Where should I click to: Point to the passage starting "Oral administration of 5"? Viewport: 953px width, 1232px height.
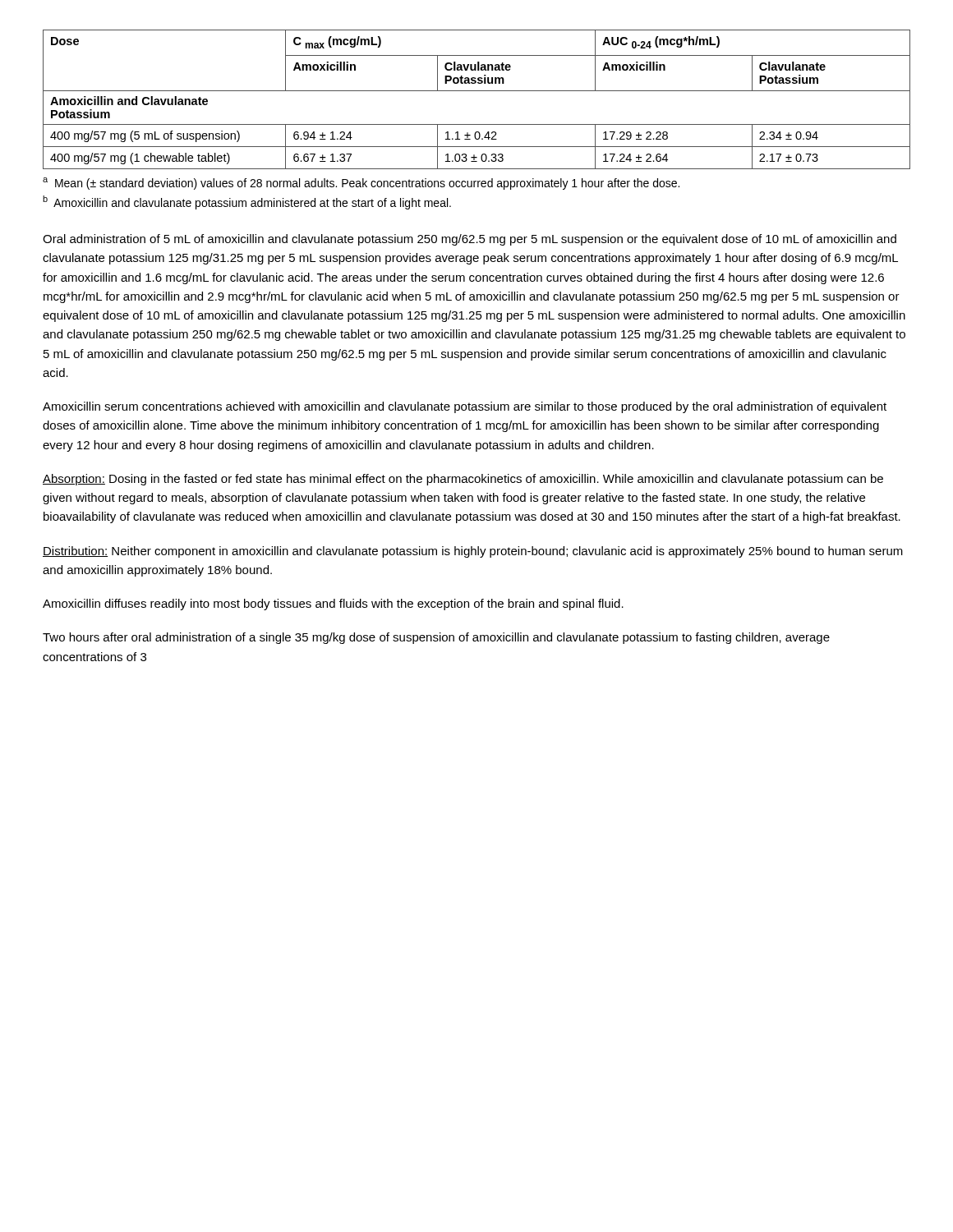[x=476, y=306]
